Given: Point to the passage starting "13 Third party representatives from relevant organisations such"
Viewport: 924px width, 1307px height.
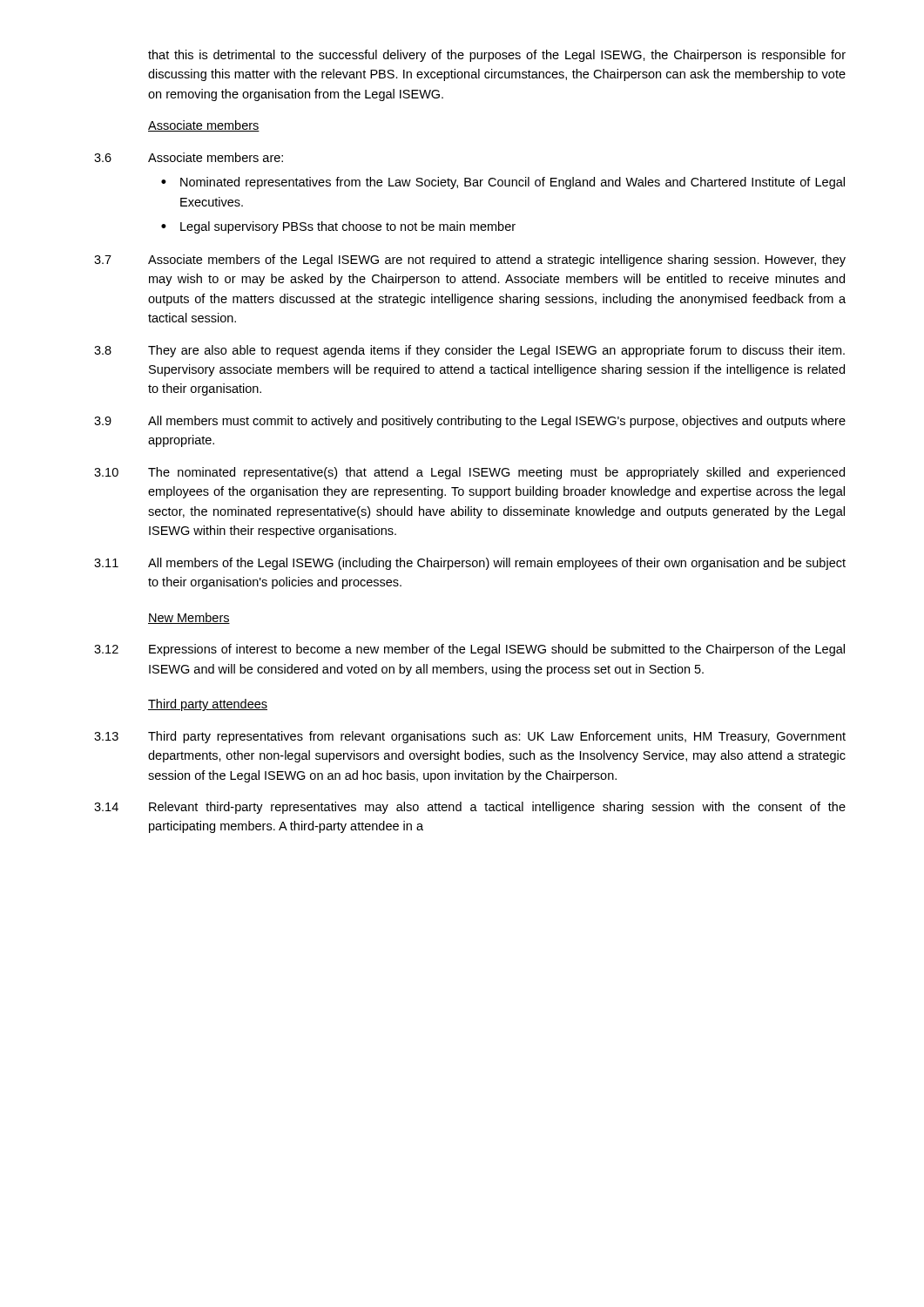Looking at the screenshot, I should pos(470,756).
